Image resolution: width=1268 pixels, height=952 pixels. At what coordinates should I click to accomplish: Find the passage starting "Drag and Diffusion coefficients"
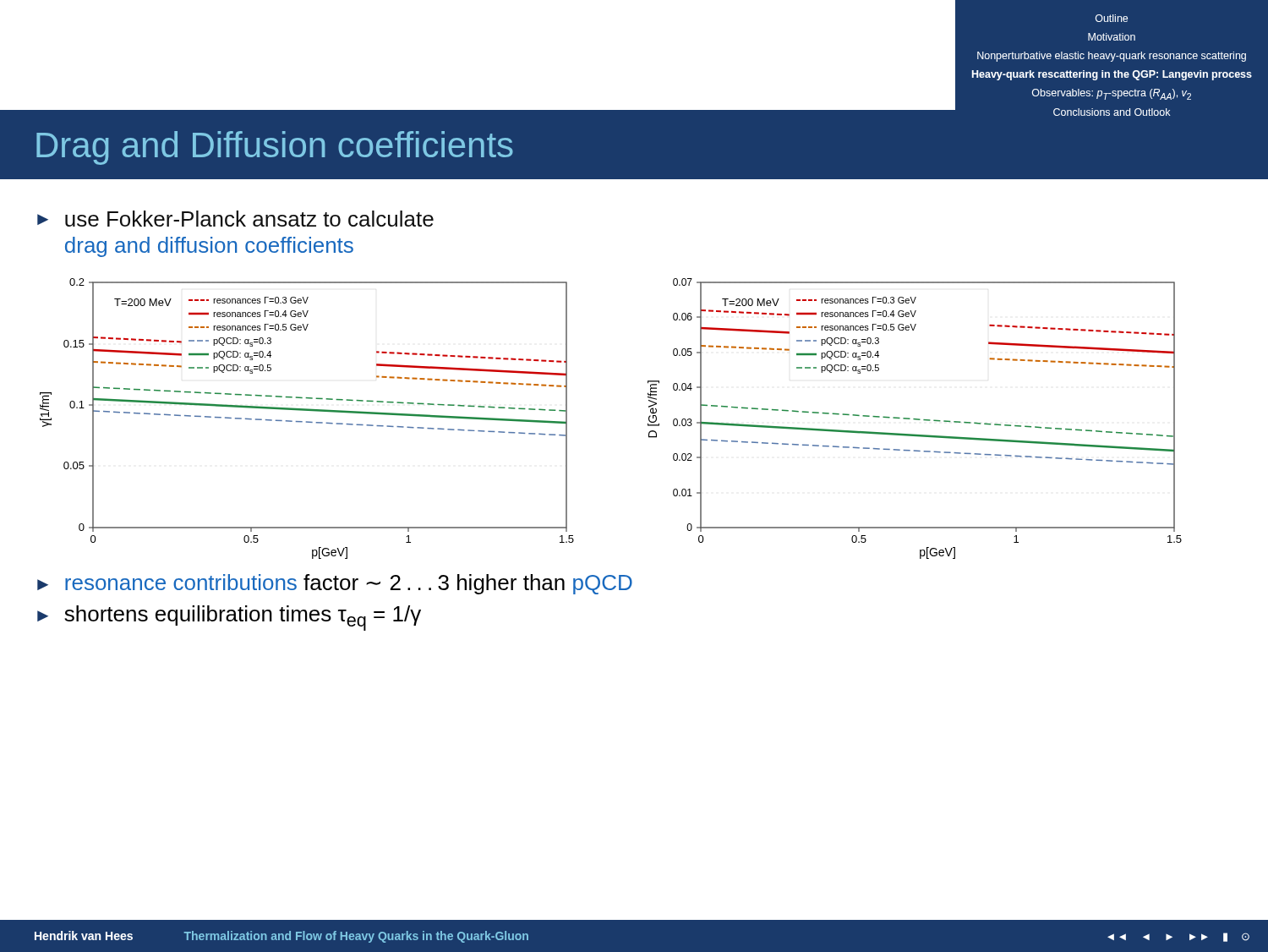[x=274, y=145]
